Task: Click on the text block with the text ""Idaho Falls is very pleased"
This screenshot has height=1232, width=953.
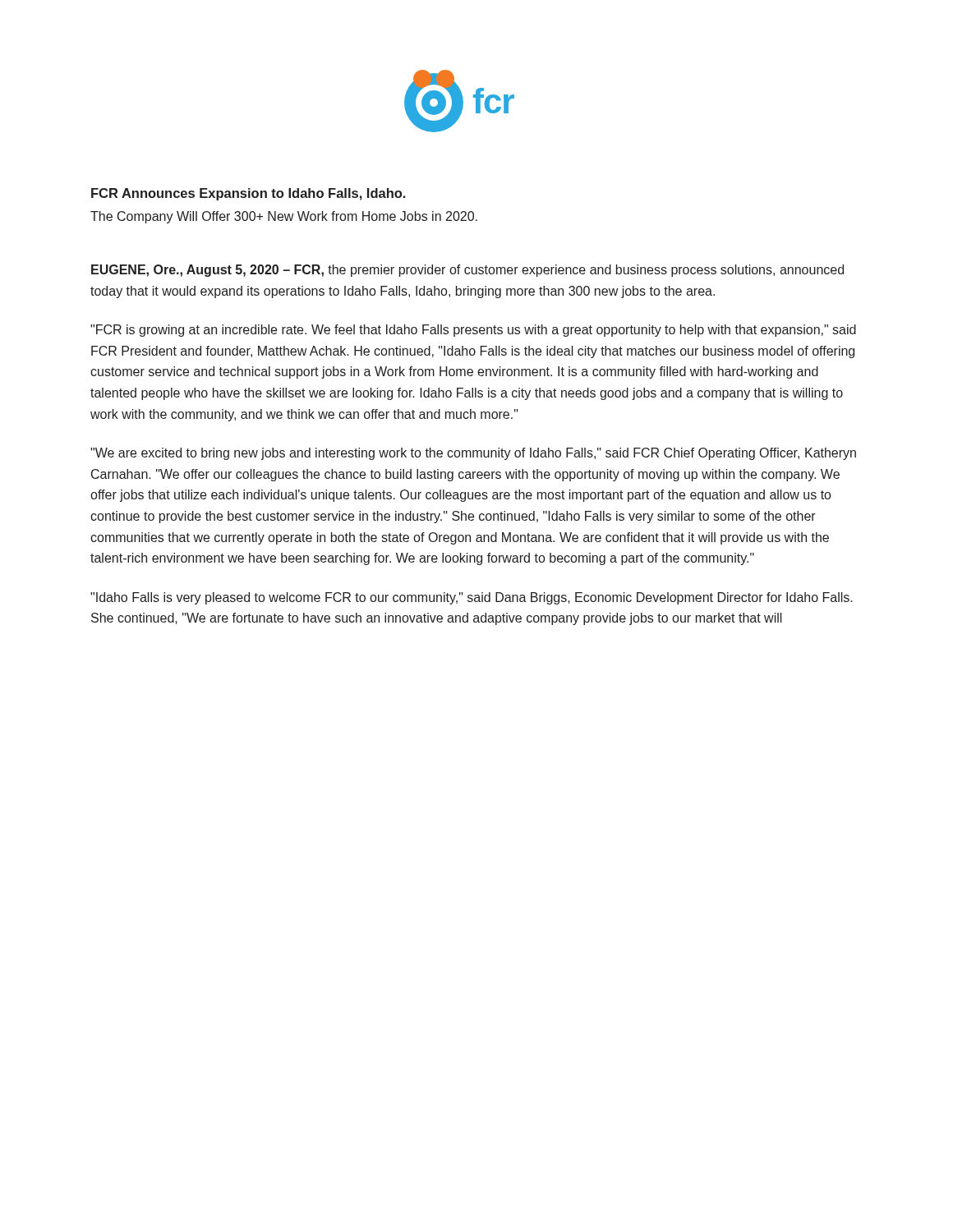Action: click(472, 608)
